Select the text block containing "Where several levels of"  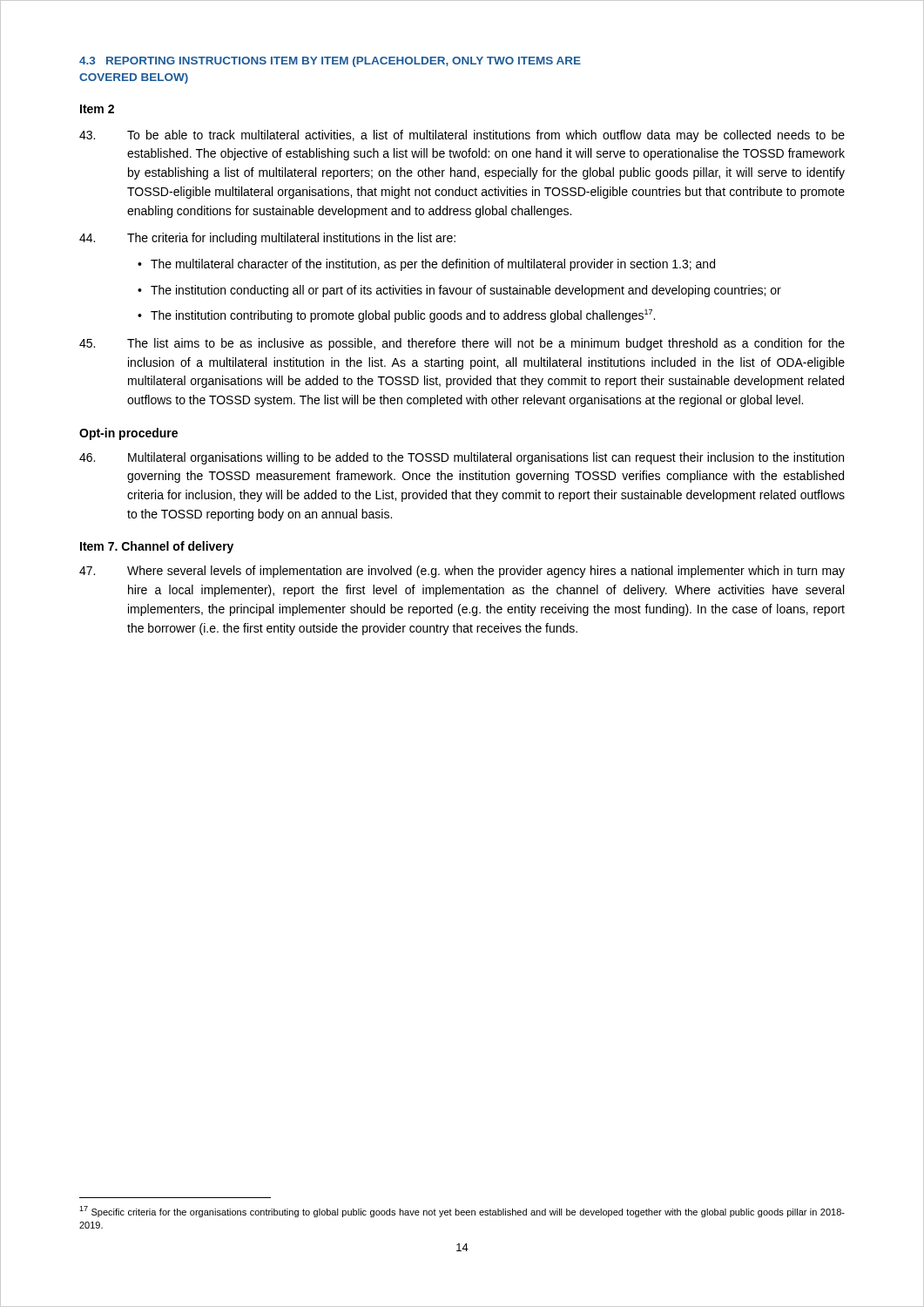click(x=462, y=600)
